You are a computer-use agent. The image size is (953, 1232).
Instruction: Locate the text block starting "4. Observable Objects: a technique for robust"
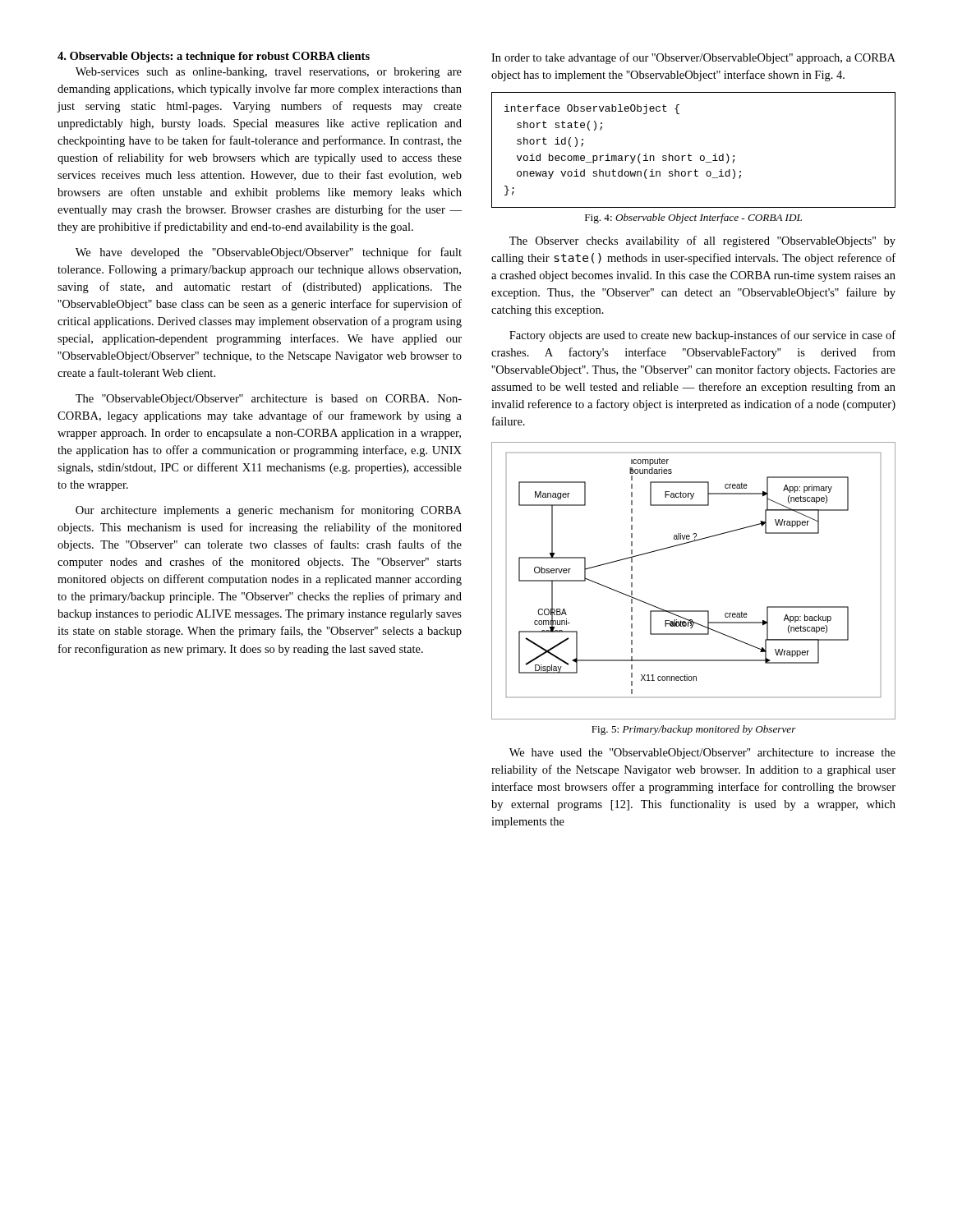click(x=214, y=56)
